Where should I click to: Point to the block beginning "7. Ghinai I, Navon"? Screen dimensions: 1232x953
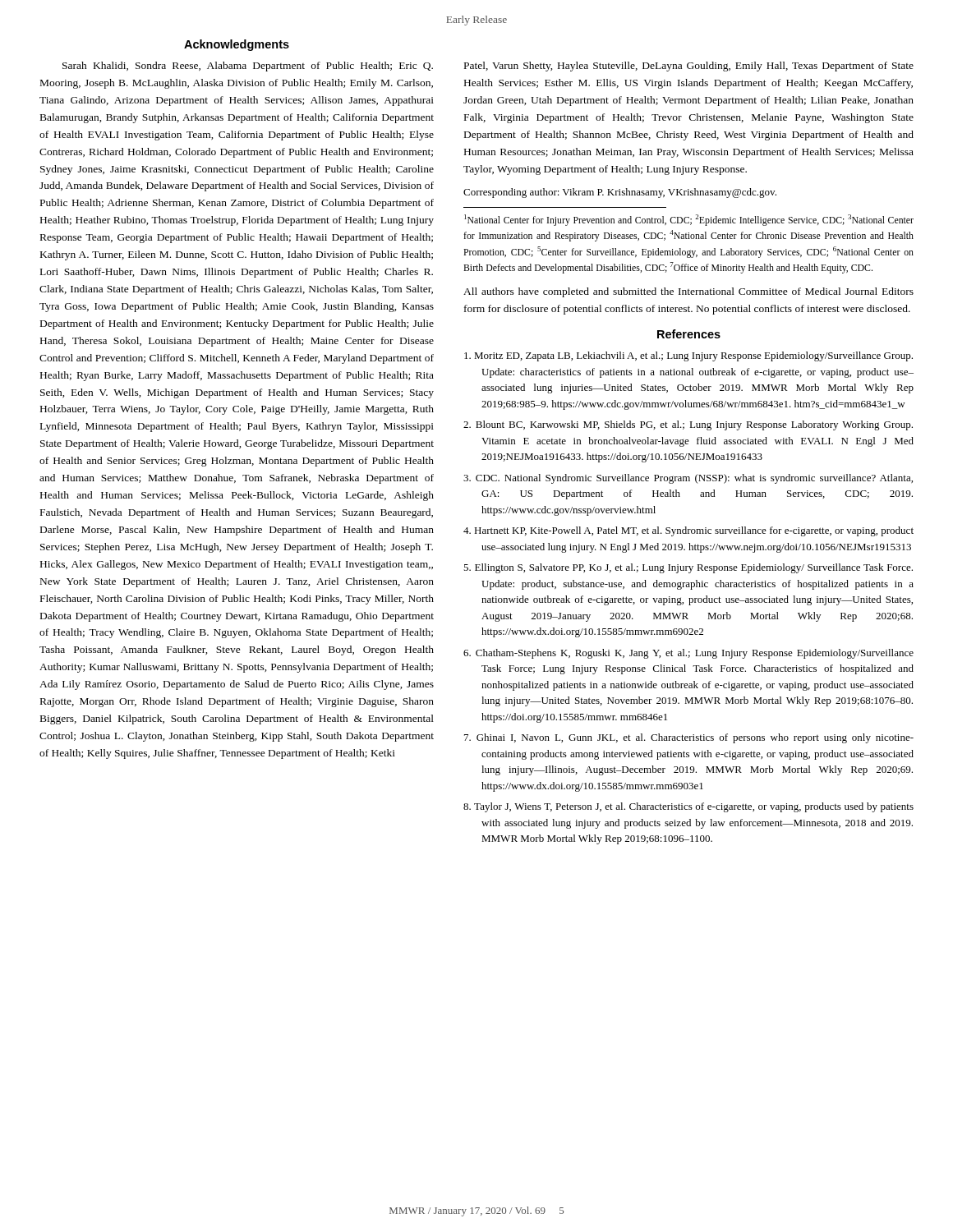coord(688,761)
